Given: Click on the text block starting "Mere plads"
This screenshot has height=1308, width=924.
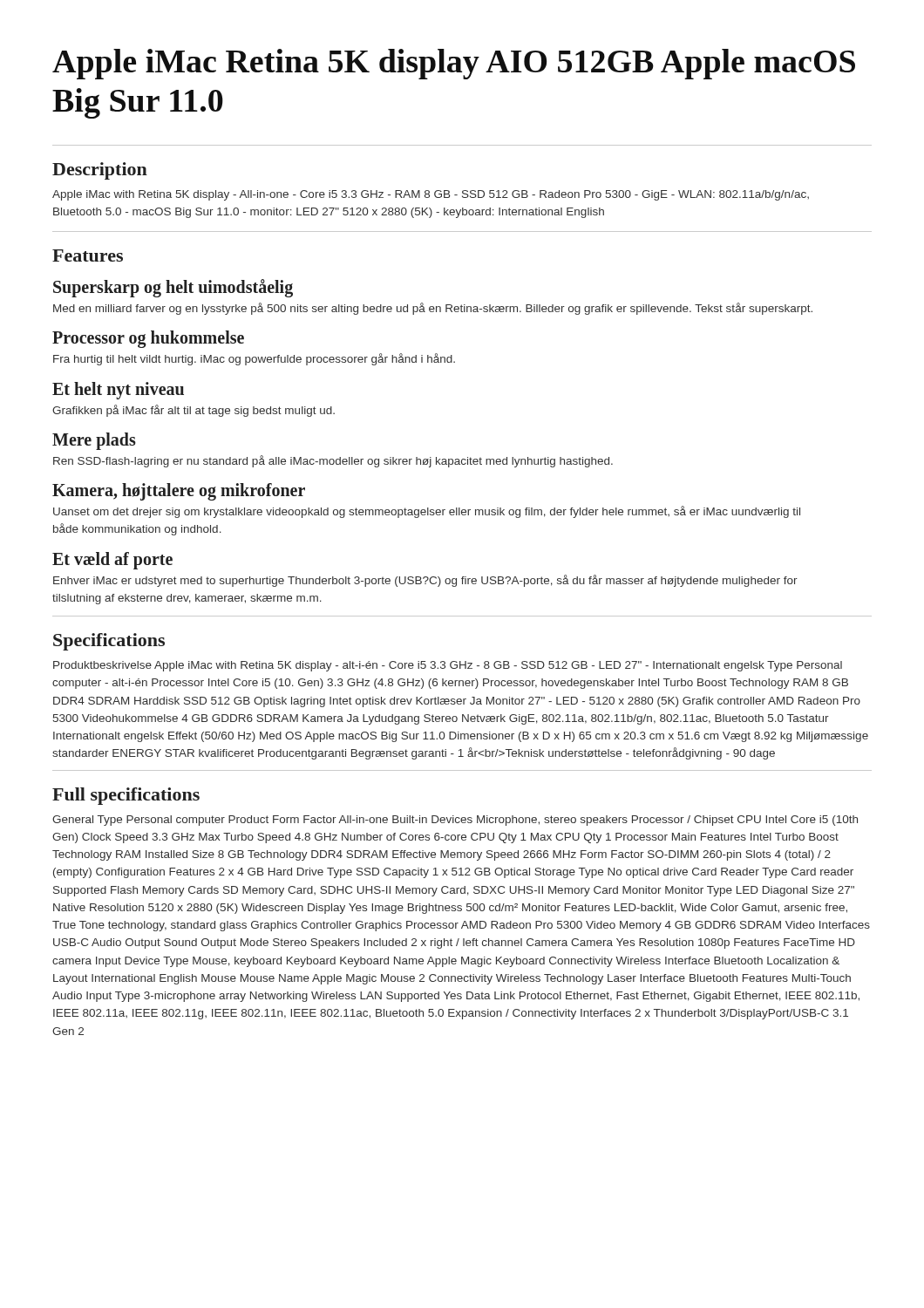Looking at the screenshot, I should click(x=94, y=441).
